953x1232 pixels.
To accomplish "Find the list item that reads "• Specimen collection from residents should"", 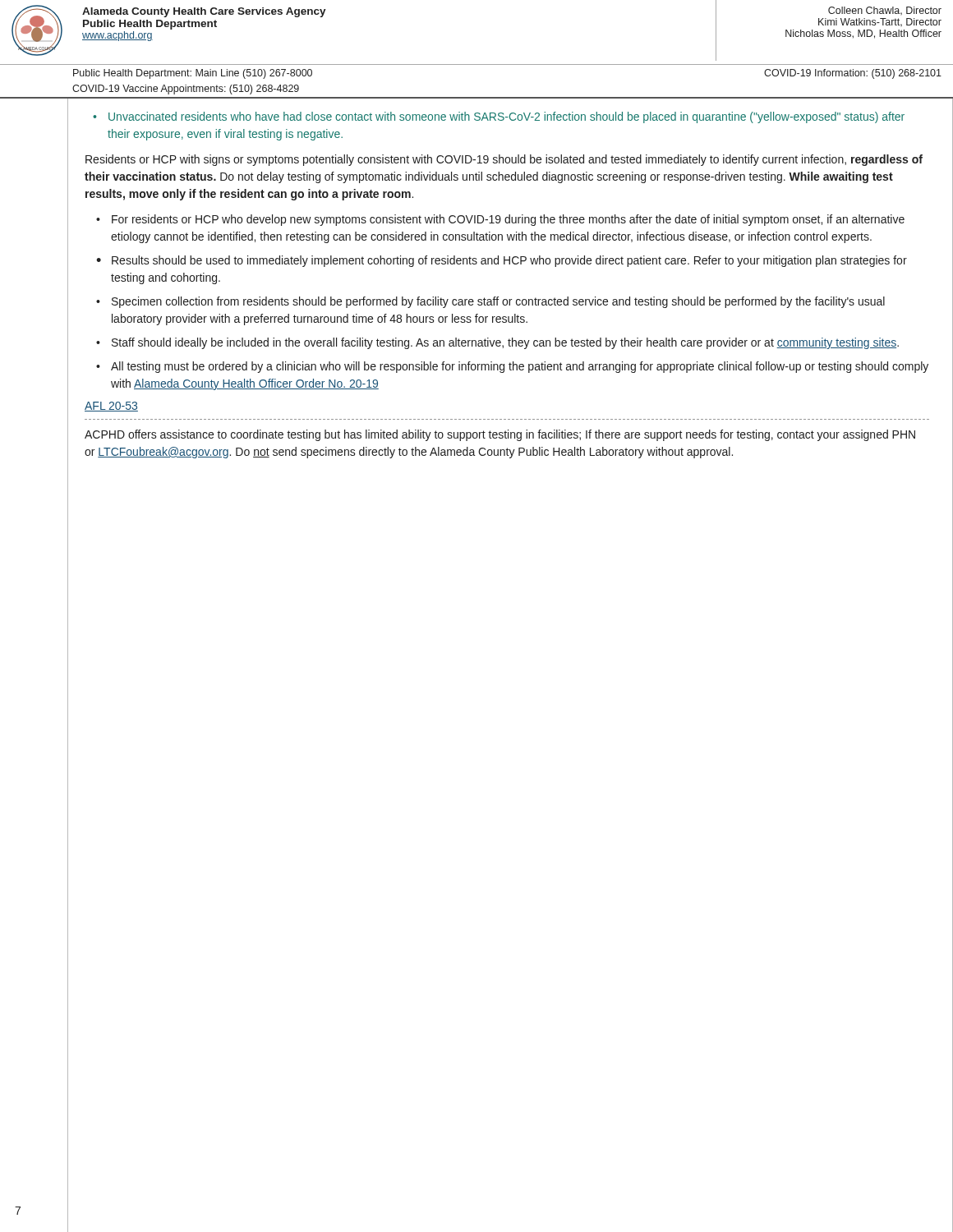I will pyautogui.click(x=520, y=310).
